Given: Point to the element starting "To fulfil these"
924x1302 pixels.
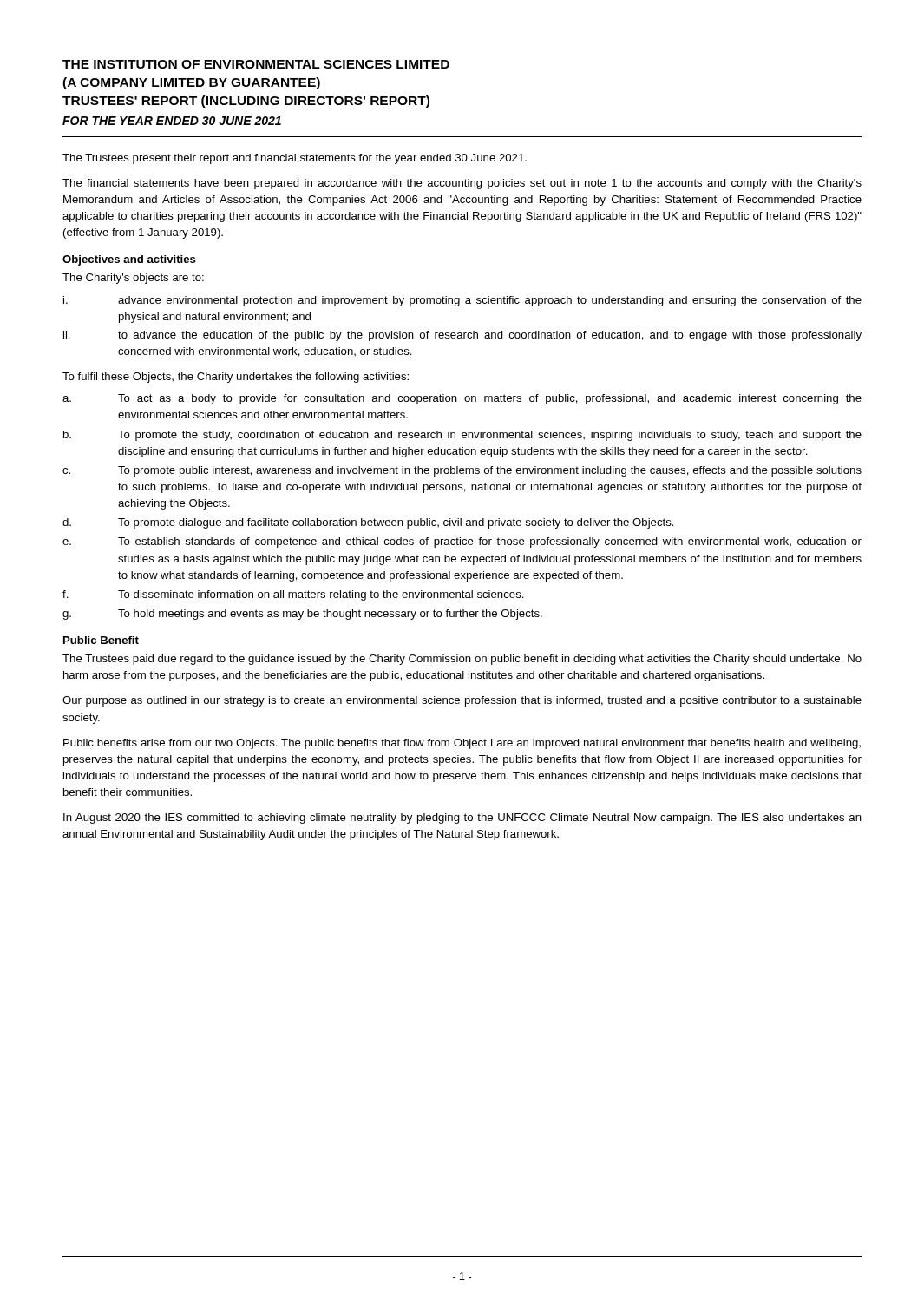Looking at the screenshot, I should point(236,376).
